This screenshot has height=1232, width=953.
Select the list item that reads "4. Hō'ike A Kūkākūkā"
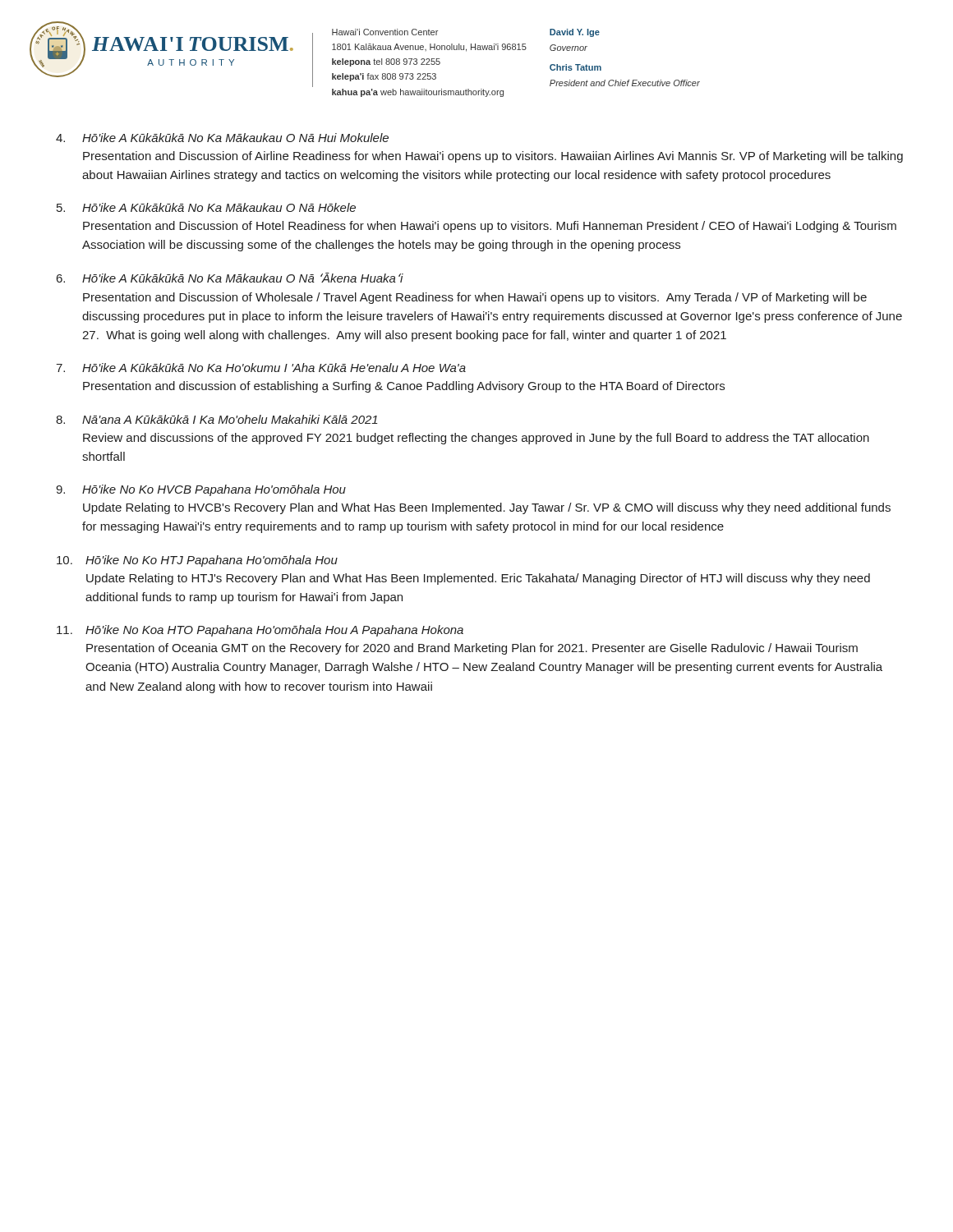coord(480,157)
